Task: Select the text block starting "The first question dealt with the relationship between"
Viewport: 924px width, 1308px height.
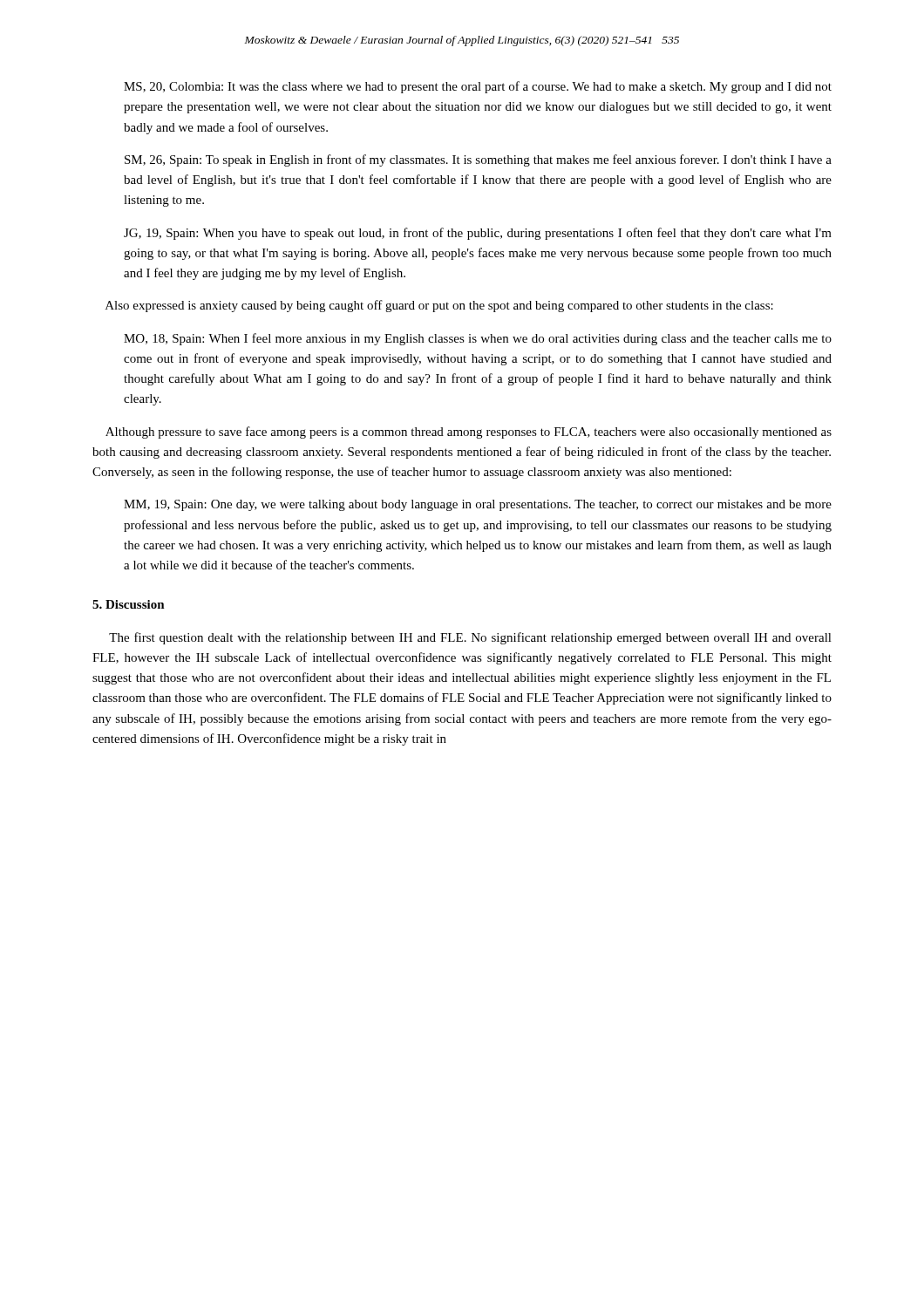Action: point(462,688)
